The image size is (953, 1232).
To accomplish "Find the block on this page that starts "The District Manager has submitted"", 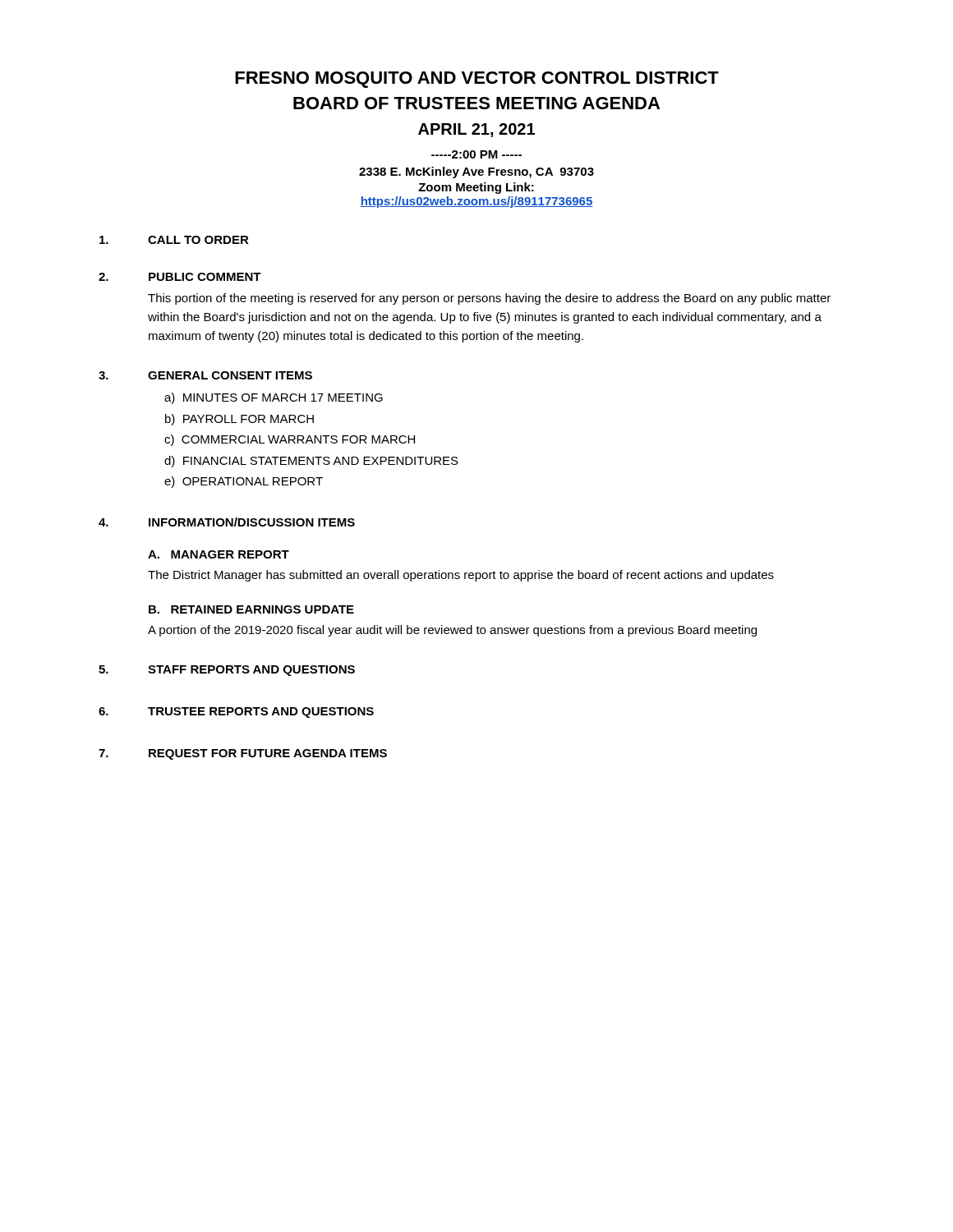I will point(461,574).
